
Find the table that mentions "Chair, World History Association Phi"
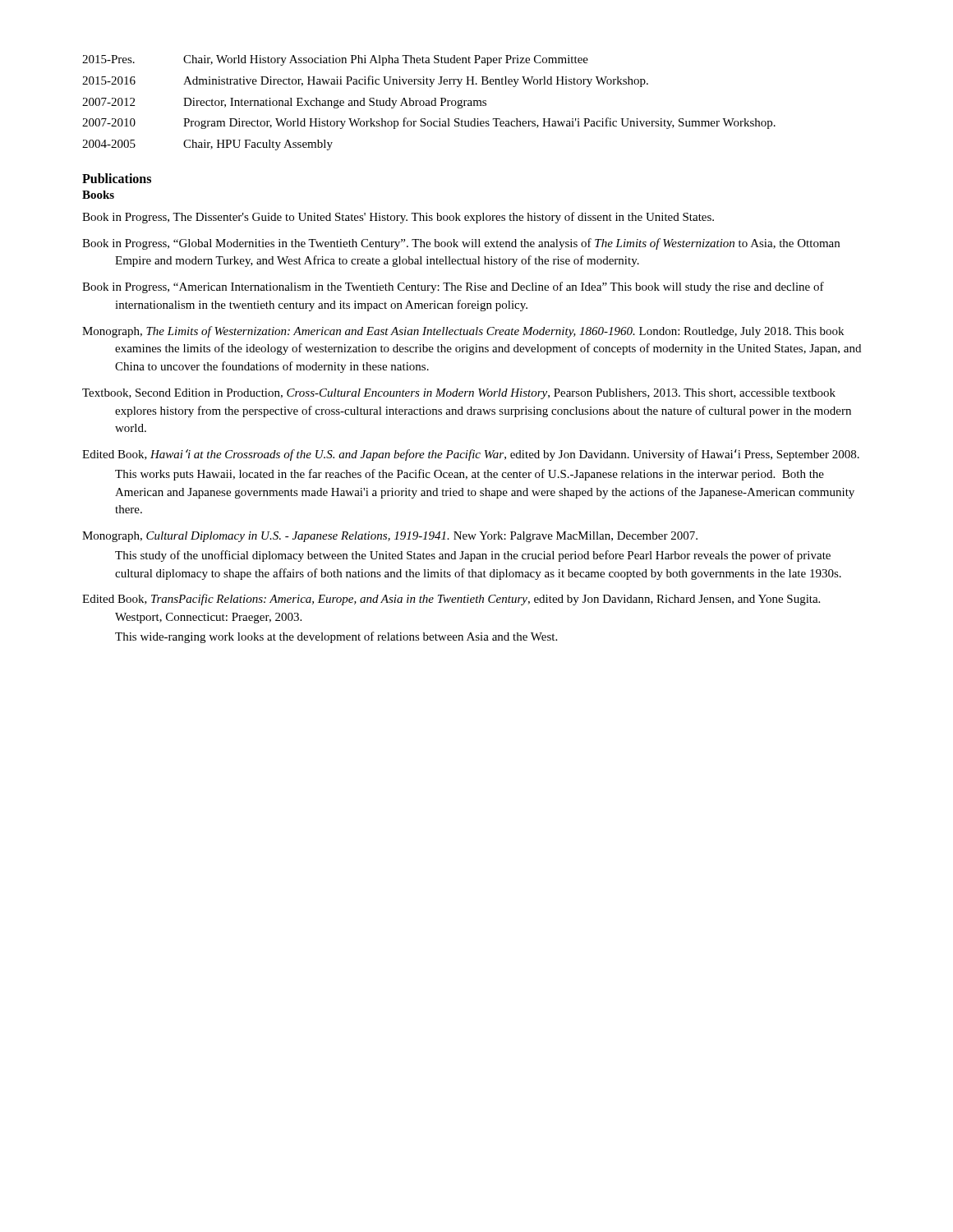[x=476, y=102]
